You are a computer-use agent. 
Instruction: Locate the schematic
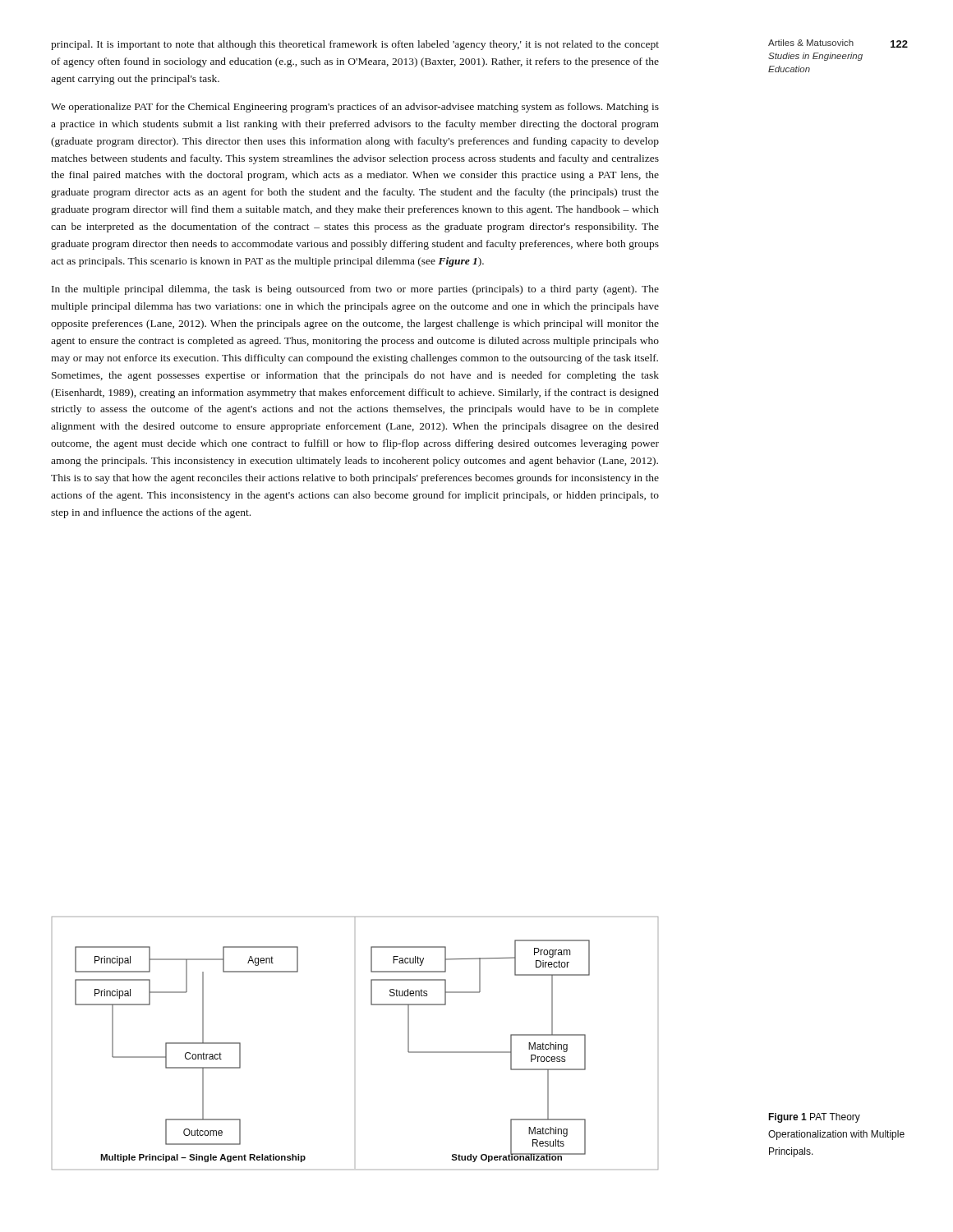(355, 1043)
